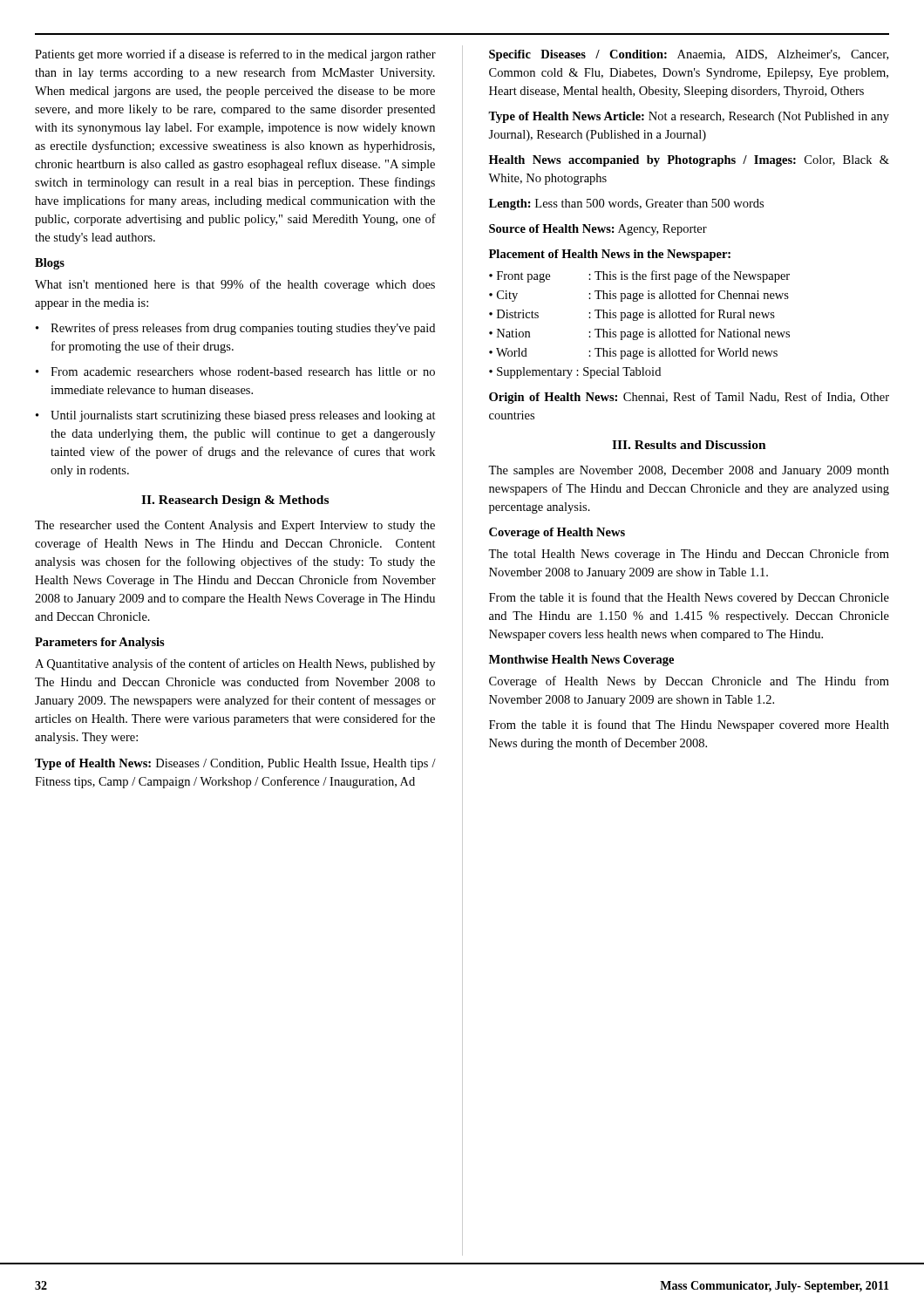Find the block on this page that starts "The total Health News coverage"
924x1308 pixels.
[x=689, y=564]
